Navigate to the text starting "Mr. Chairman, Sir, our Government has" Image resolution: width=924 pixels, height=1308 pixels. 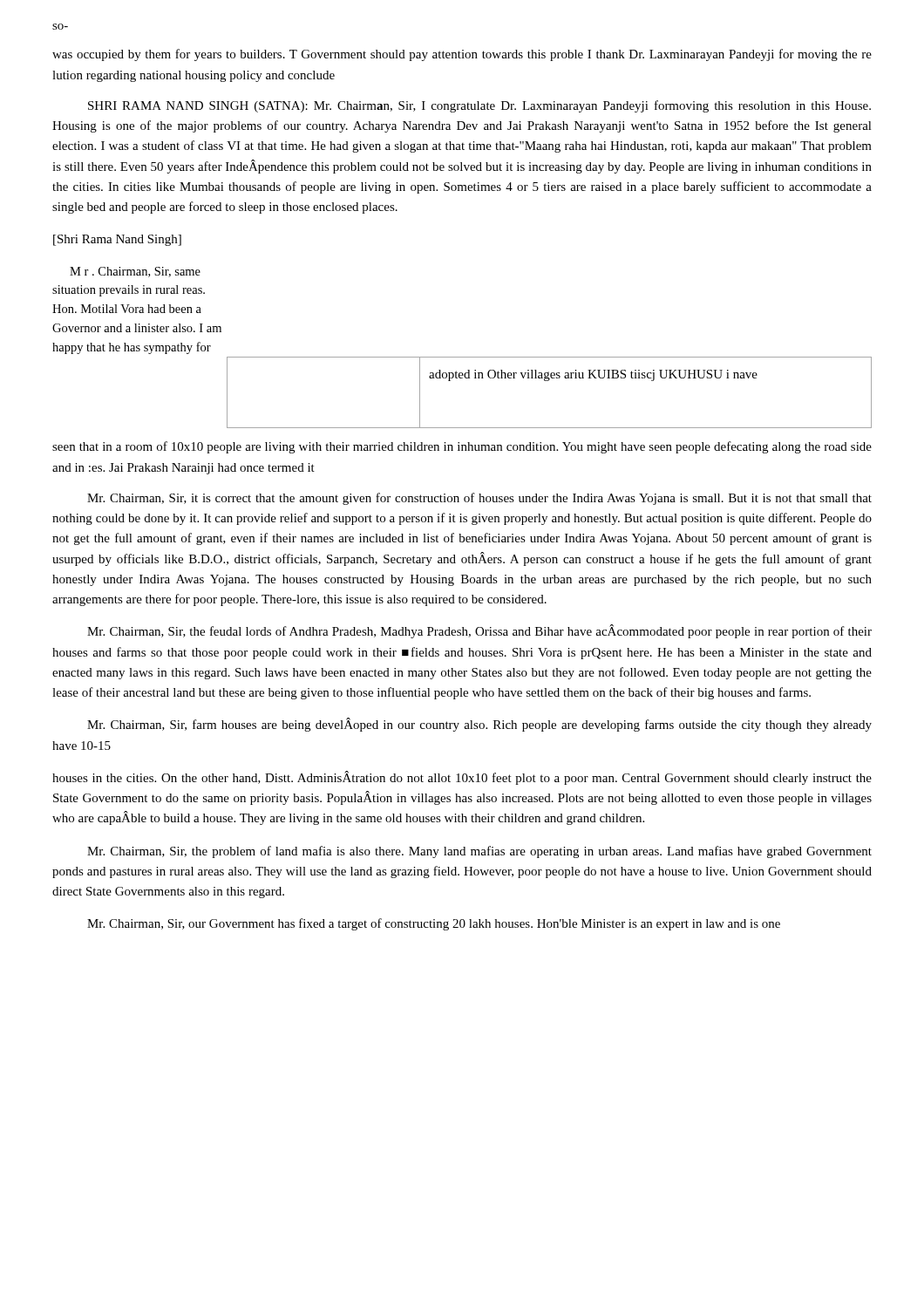coord(434,924)
